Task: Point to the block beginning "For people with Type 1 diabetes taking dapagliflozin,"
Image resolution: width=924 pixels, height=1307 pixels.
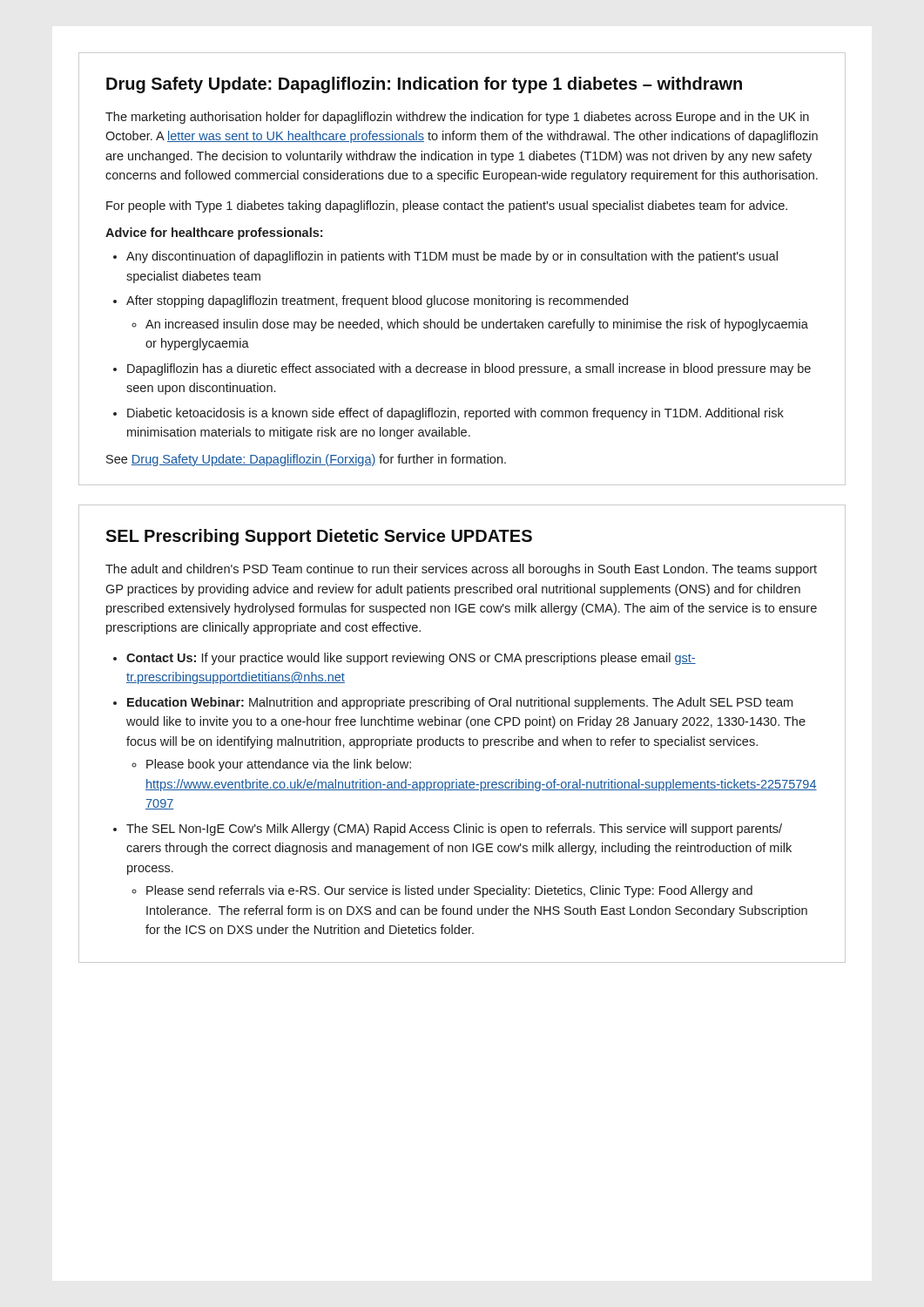Action: (462, 206)
